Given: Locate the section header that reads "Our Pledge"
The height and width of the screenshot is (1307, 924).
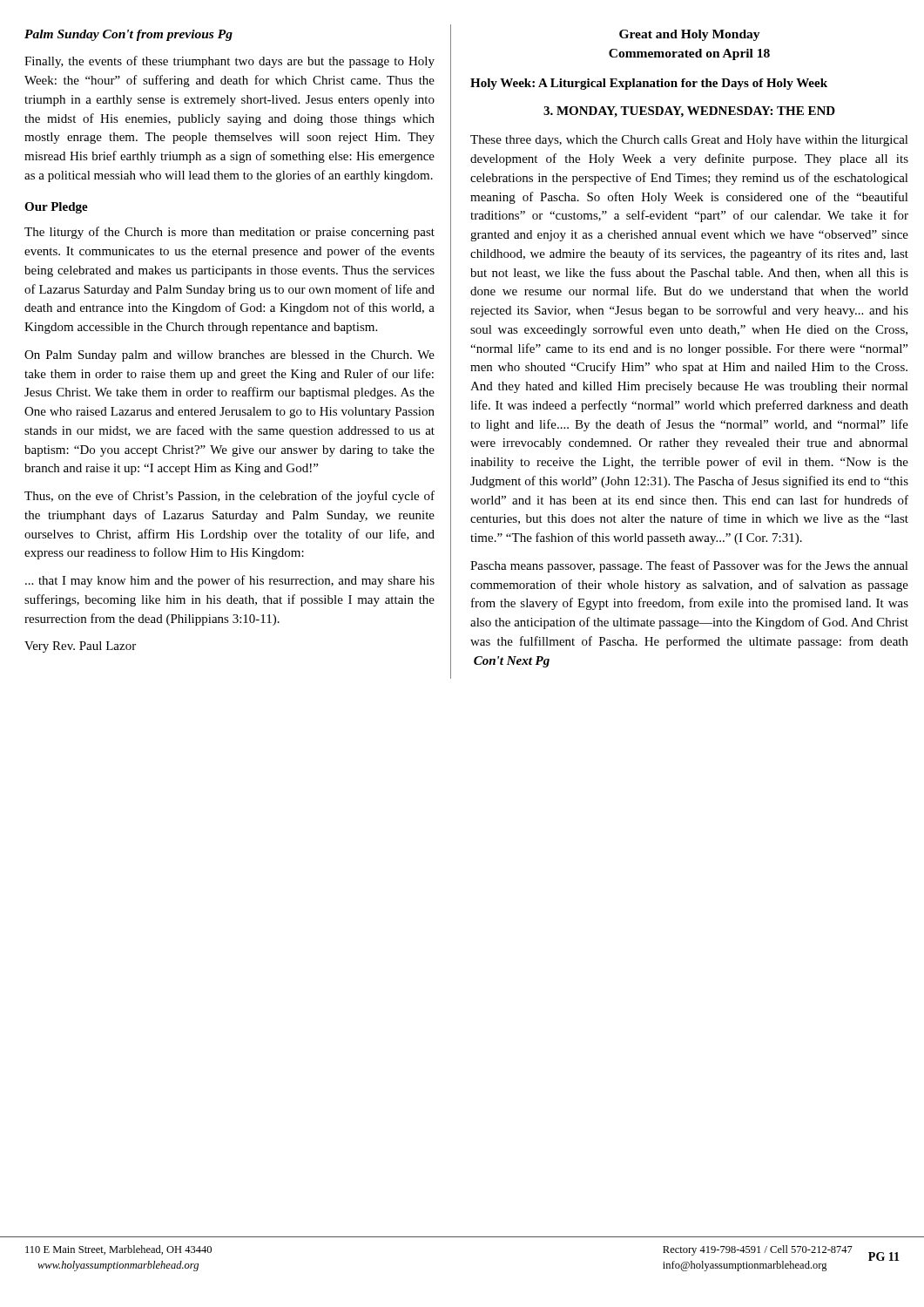Looking at the screenshot, I should [56, 207].
